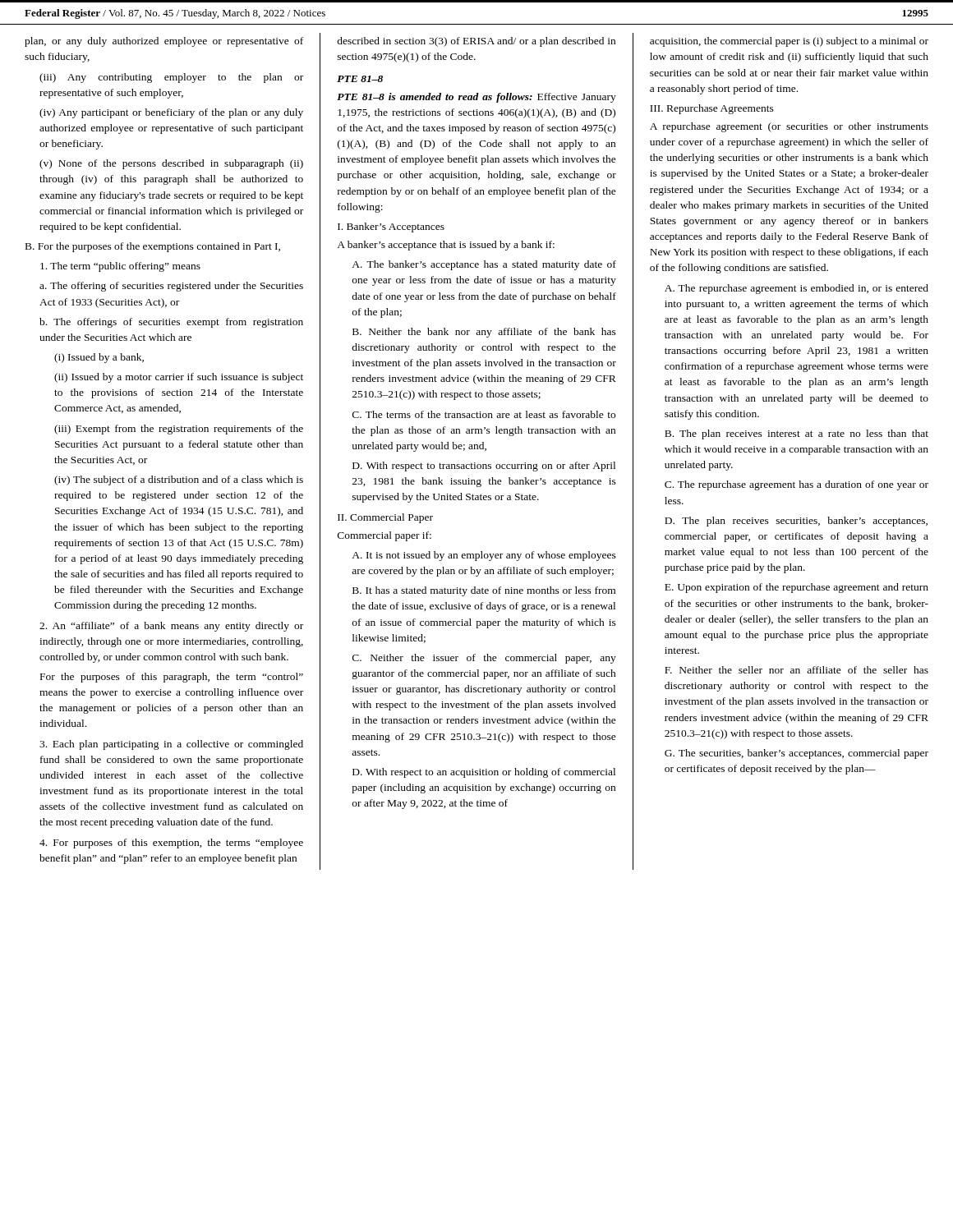Locate the text block that says "described in section 3(3)"
This screenshot has width=953, height=1232.
[x=476, y=49]
